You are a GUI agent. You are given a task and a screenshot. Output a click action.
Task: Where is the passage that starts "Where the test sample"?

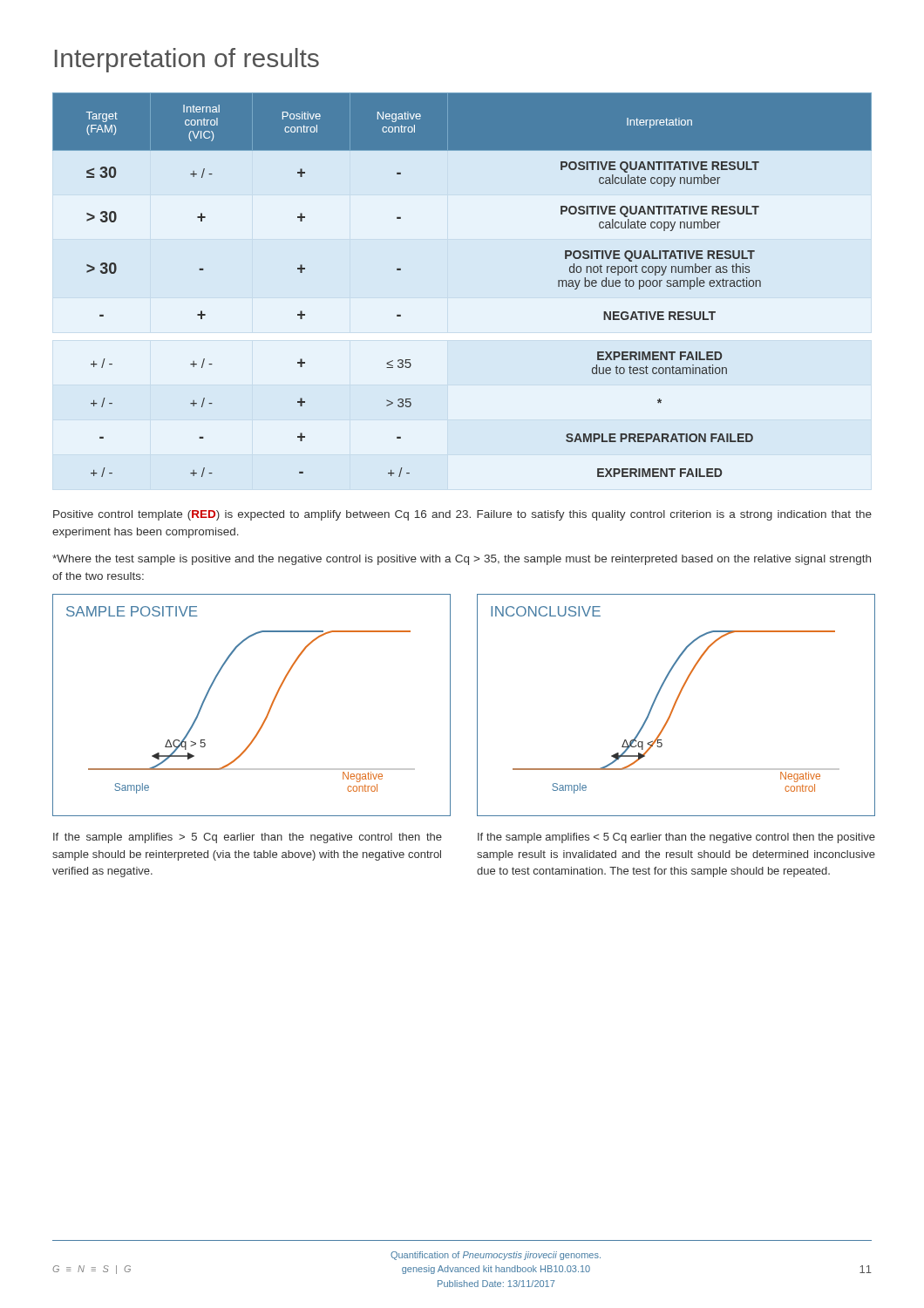click(462, 567)
